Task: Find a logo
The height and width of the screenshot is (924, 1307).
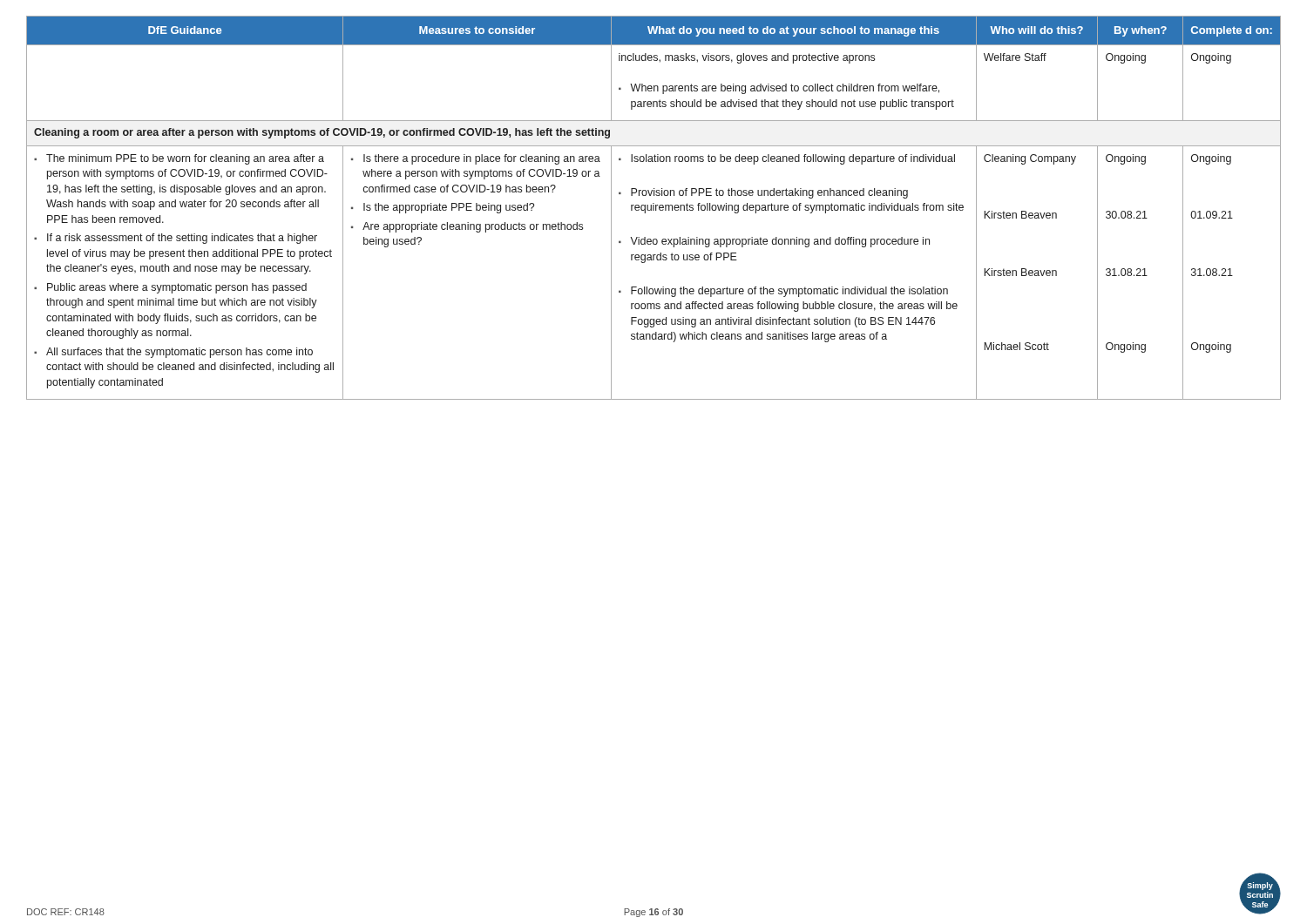Action: [x=1260, y=895]
